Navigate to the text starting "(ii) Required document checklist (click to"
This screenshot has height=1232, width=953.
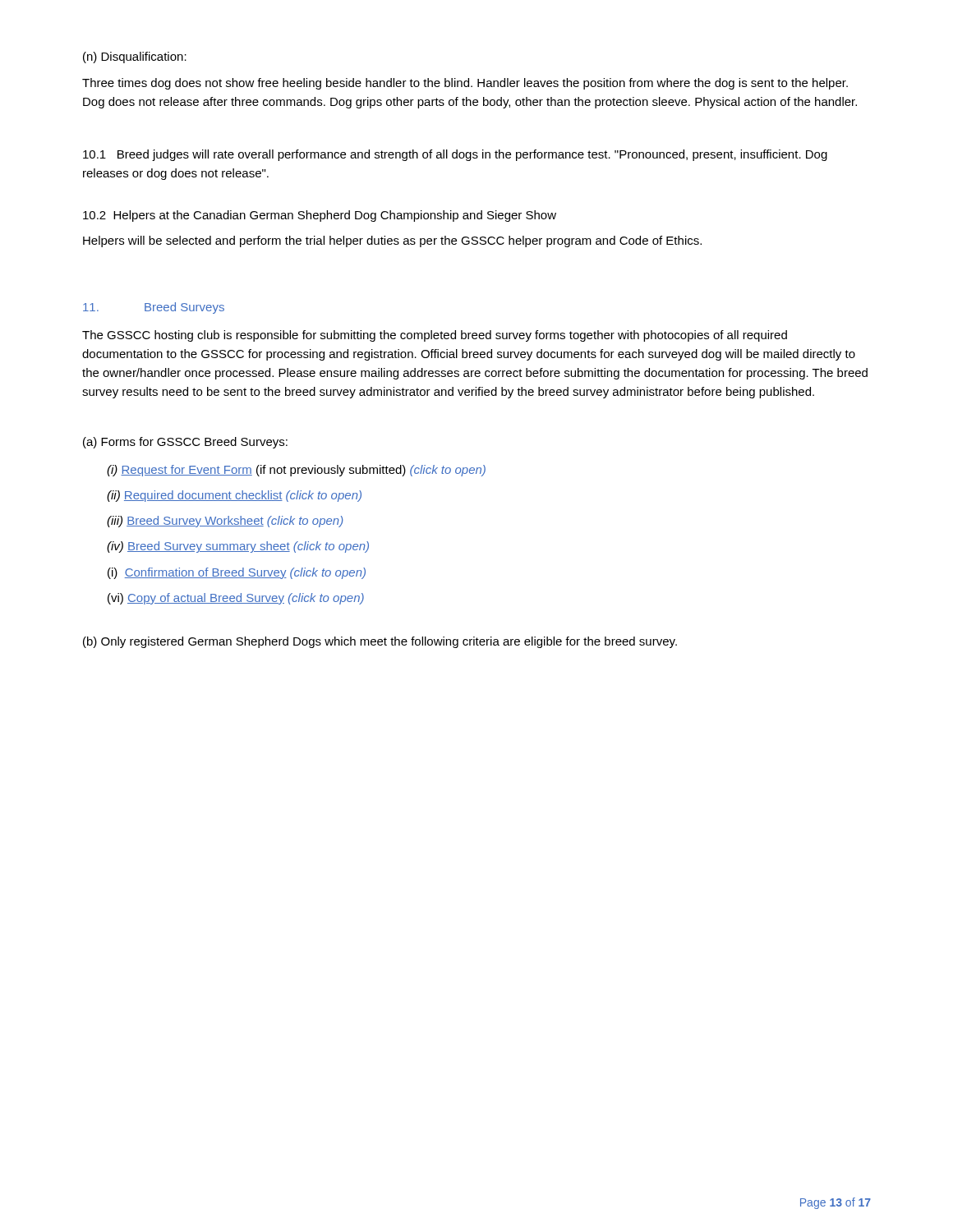pos(235,495)
